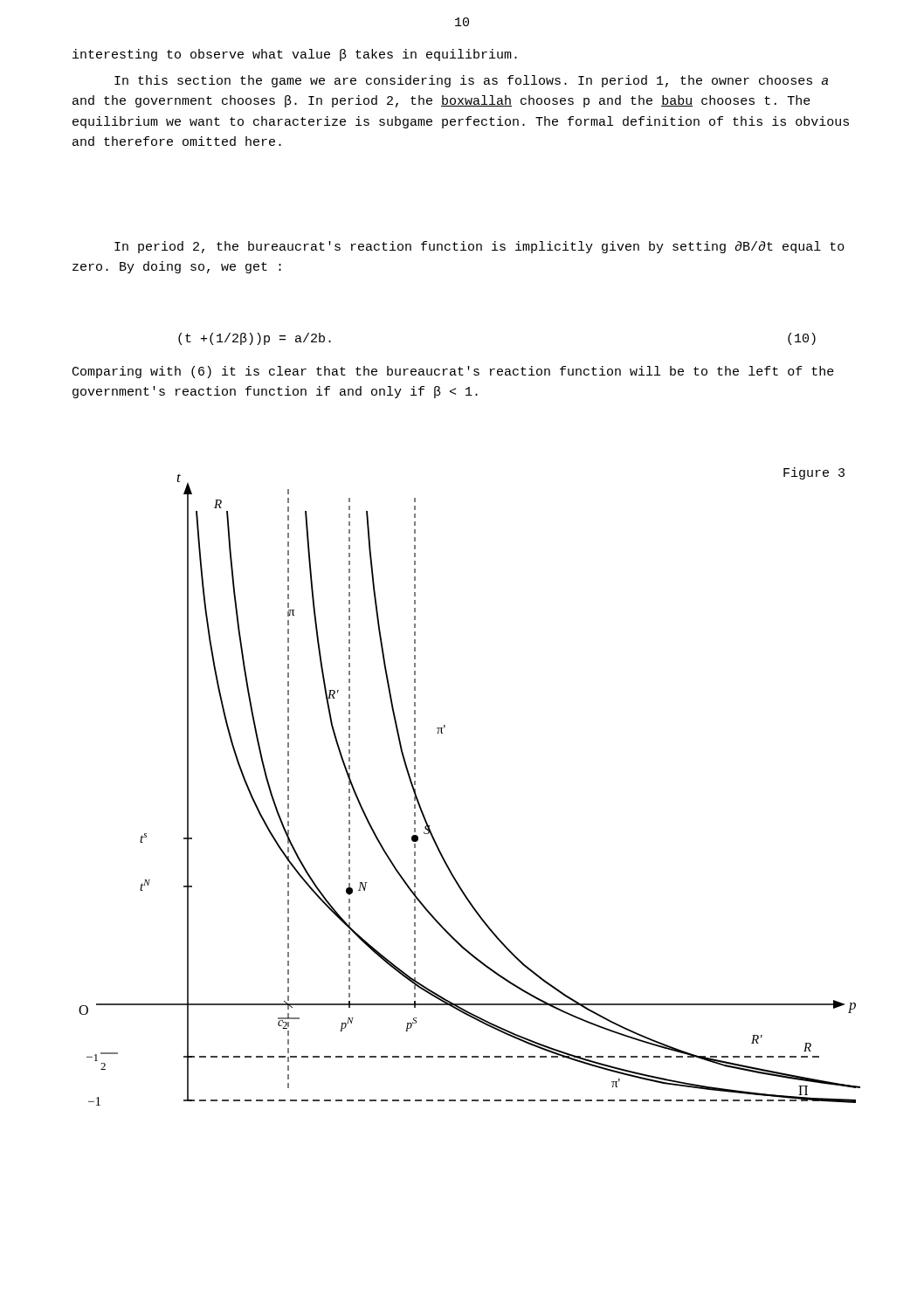Click on the region starting "interesting to observe what value β takes"
924x1310 pixels.
296,55
